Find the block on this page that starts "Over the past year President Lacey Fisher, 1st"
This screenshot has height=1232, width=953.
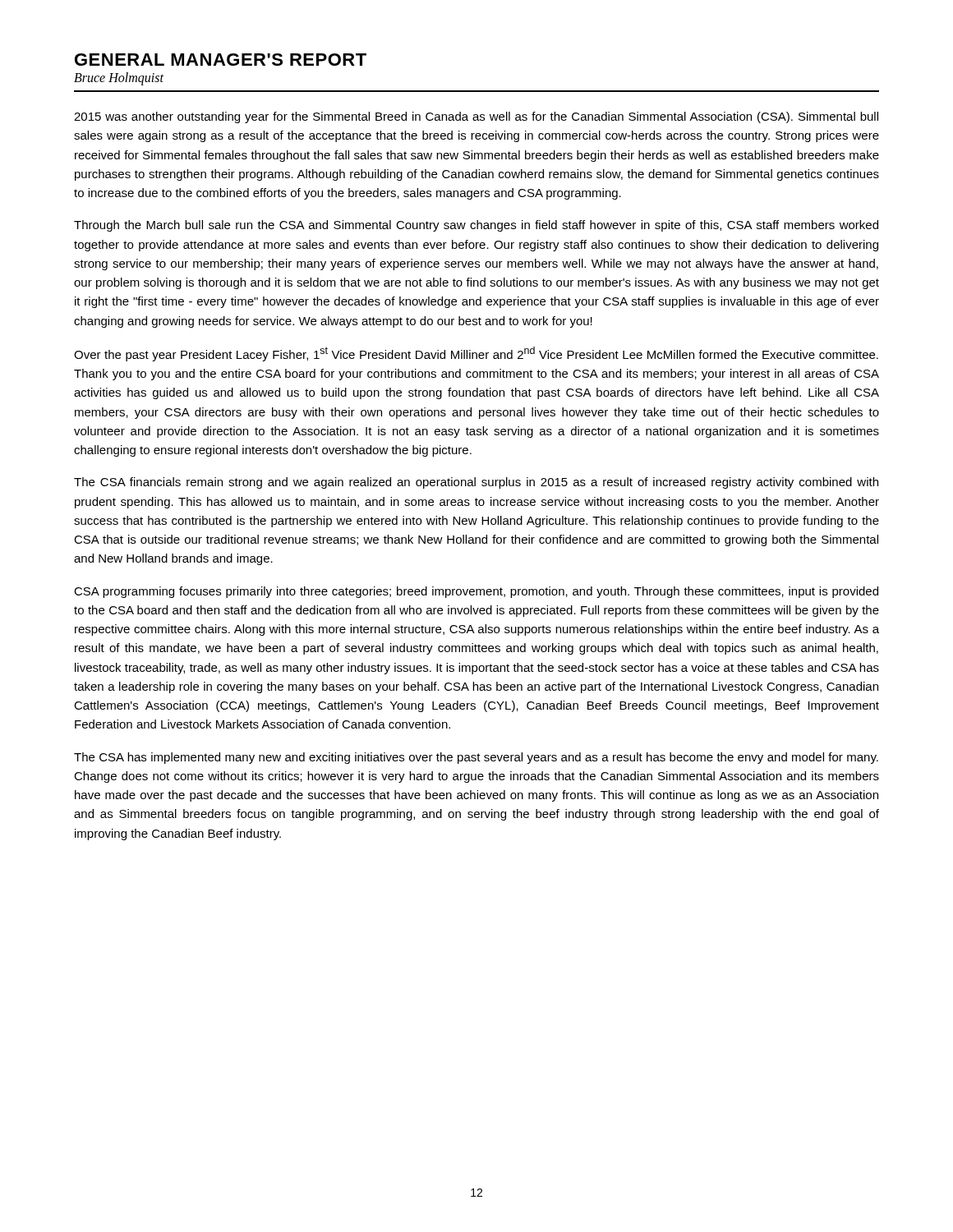tap(476, 401)
